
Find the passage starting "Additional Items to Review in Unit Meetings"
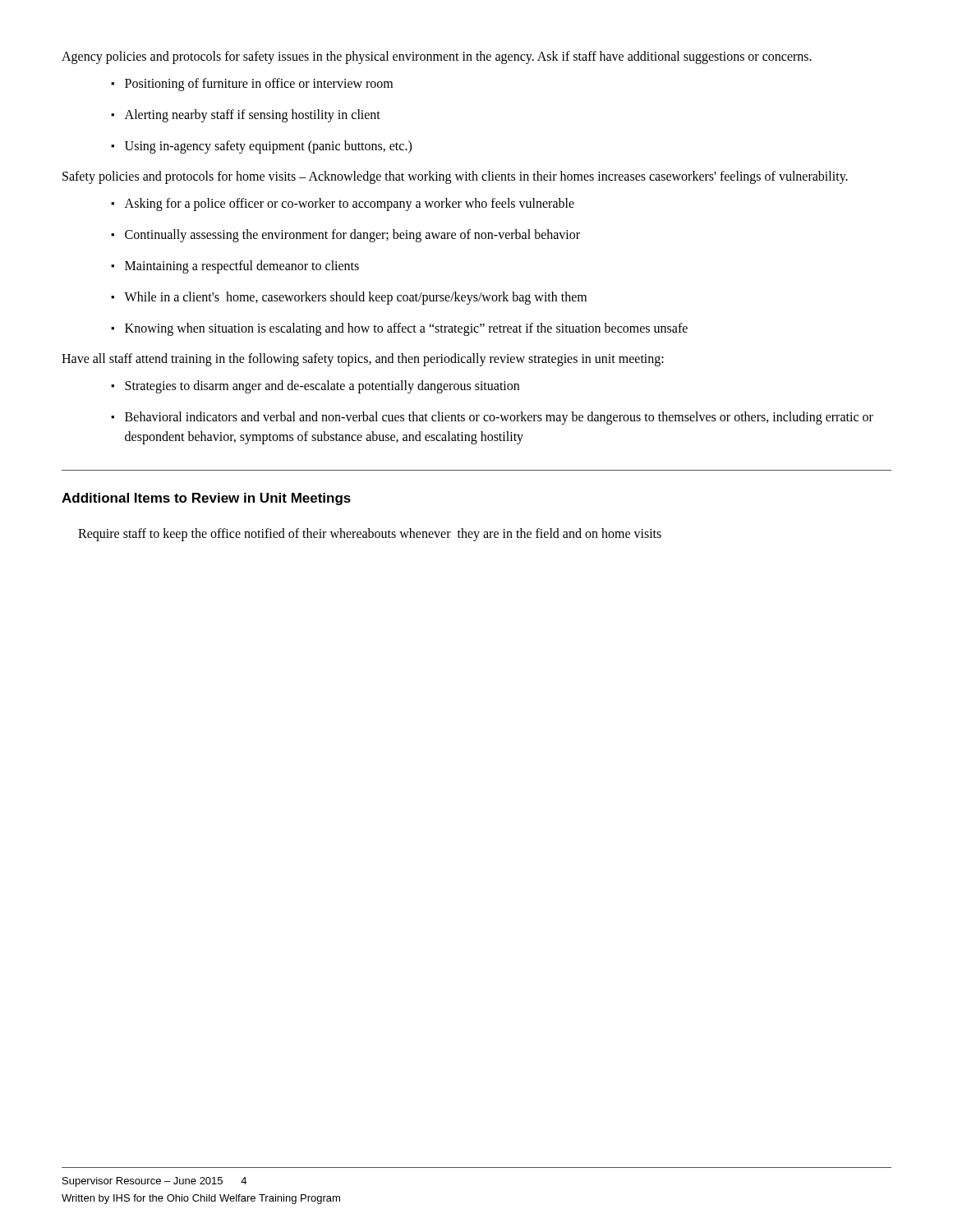click(x=206, y=498)
